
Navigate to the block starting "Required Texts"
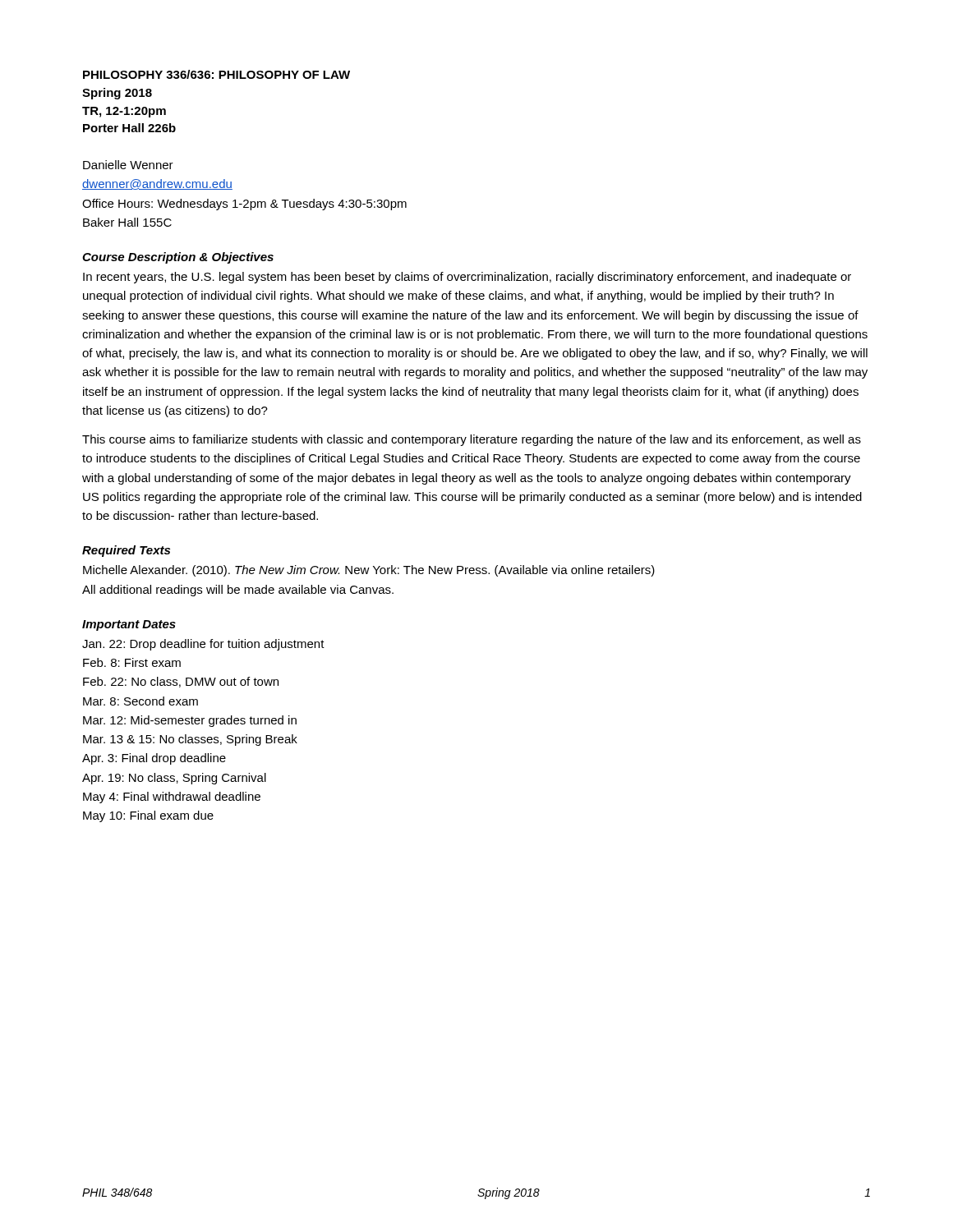[126, 550]
